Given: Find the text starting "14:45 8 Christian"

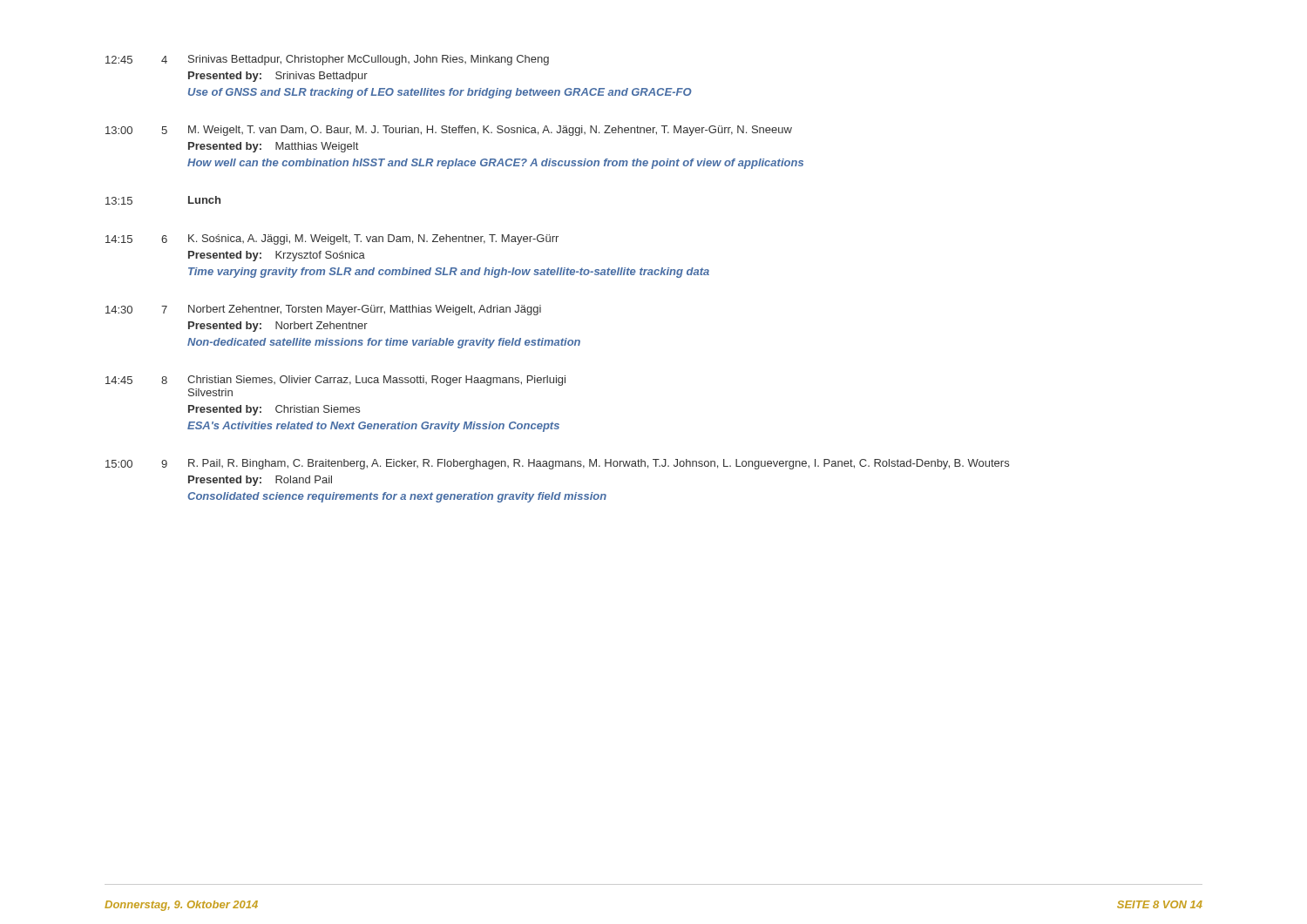Looking at the screenshot, I should coord(335,381).
